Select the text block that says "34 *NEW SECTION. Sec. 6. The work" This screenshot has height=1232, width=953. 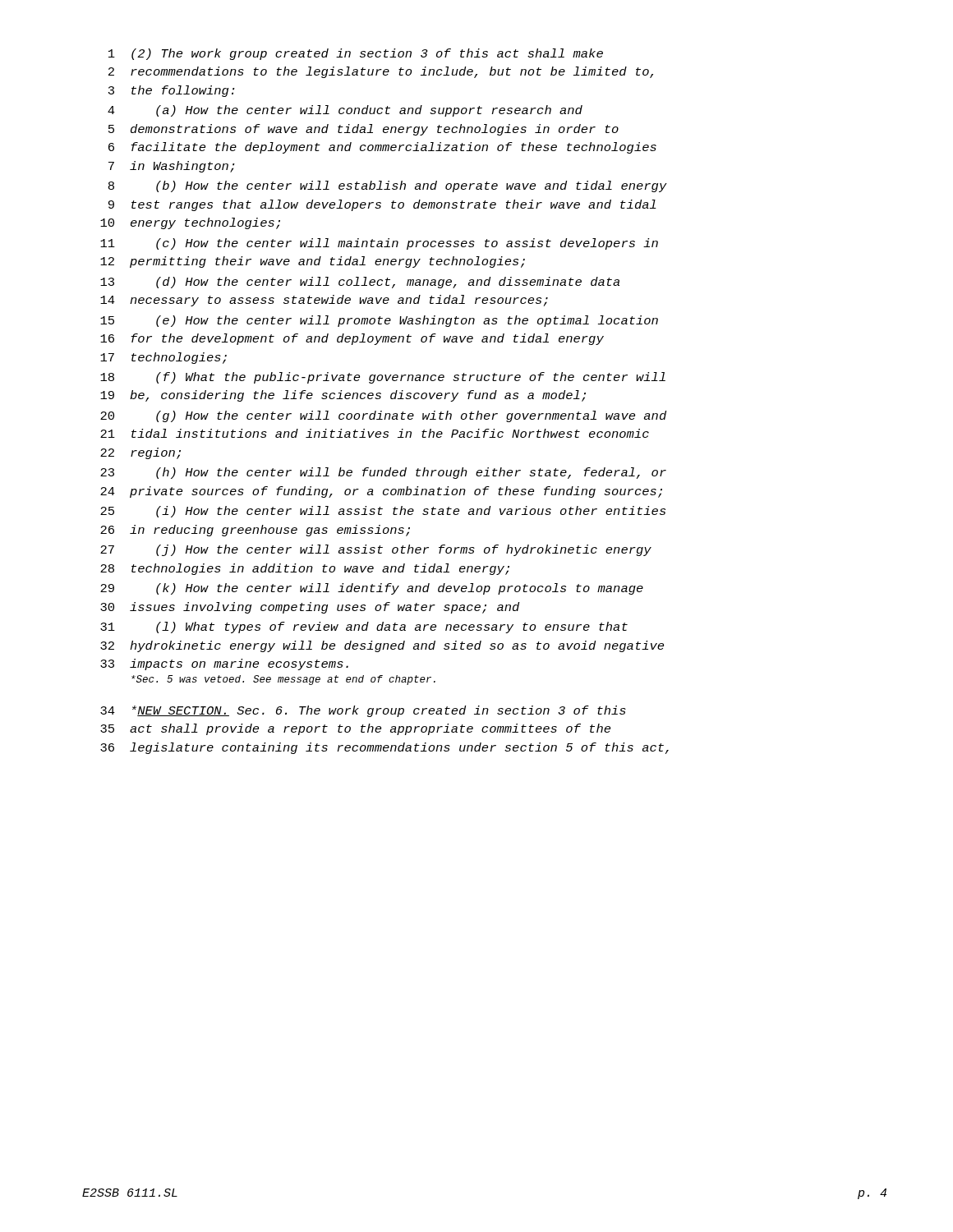point(354,711)
